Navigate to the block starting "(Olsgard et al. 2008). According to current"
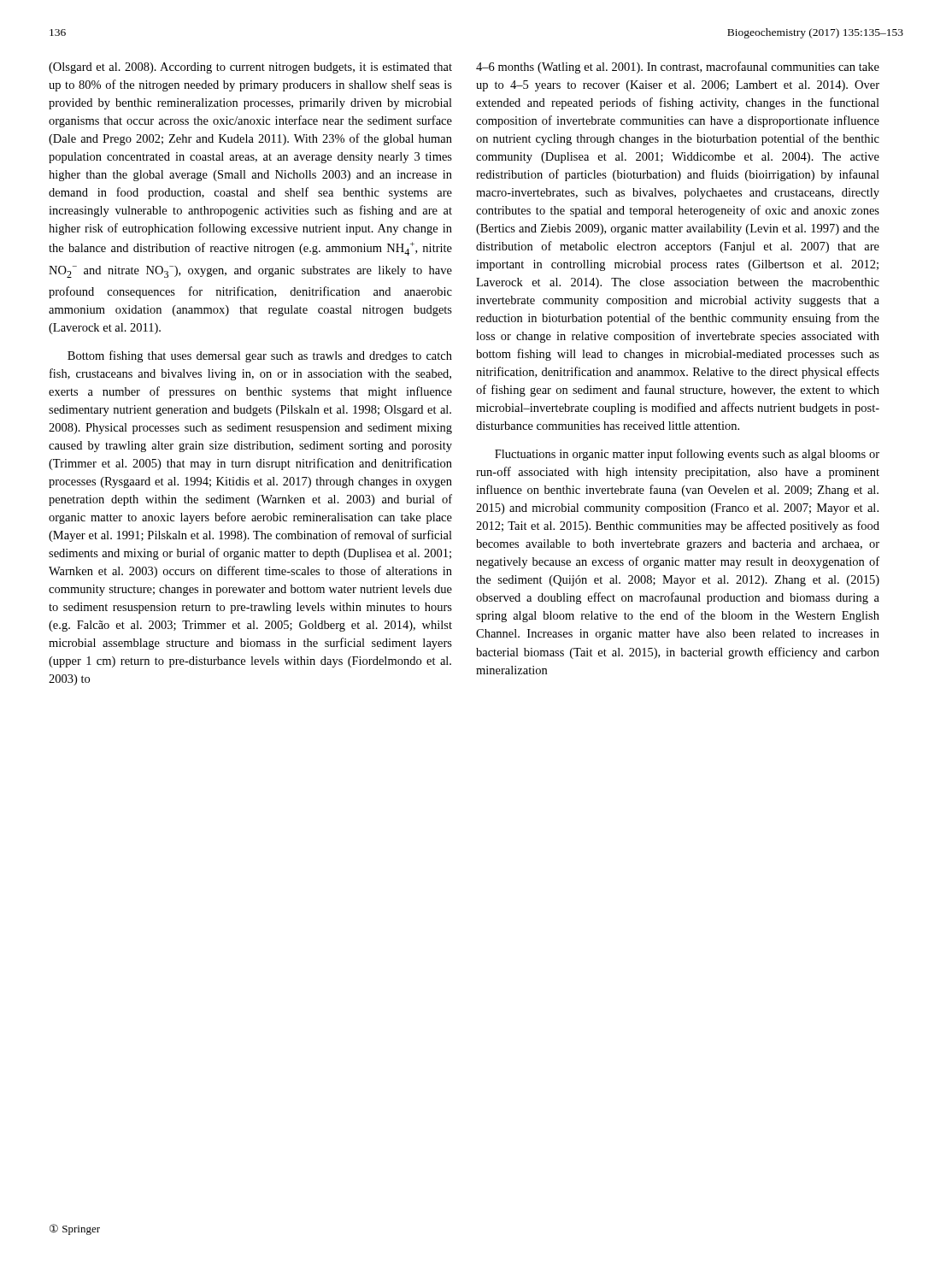The height and width of the screenshot is (1282, 952). pyautogui.click(x=250, y=197)
